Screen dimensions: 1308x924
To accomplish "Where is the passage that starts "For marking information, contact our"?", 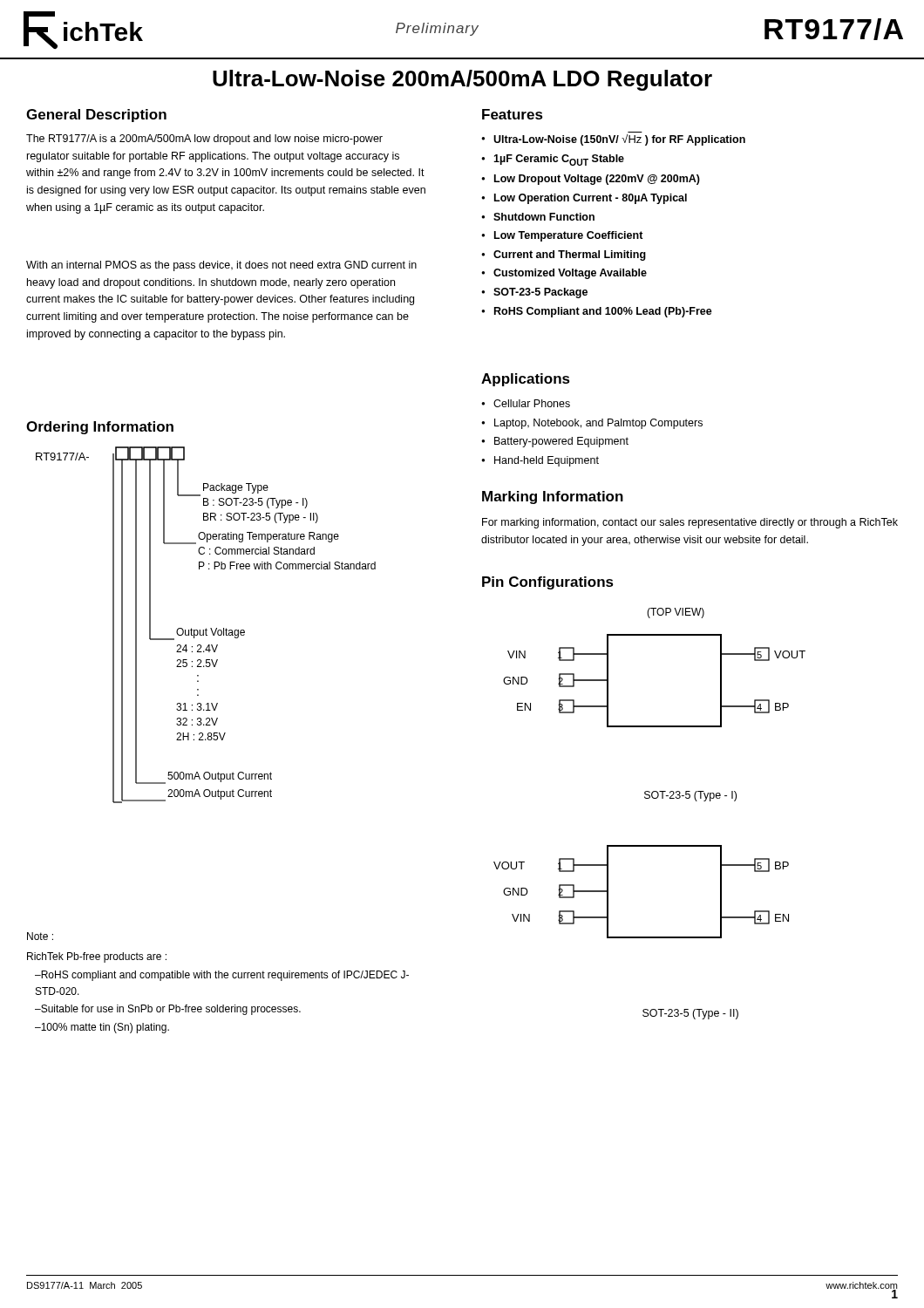I will [x=690, y=531].
